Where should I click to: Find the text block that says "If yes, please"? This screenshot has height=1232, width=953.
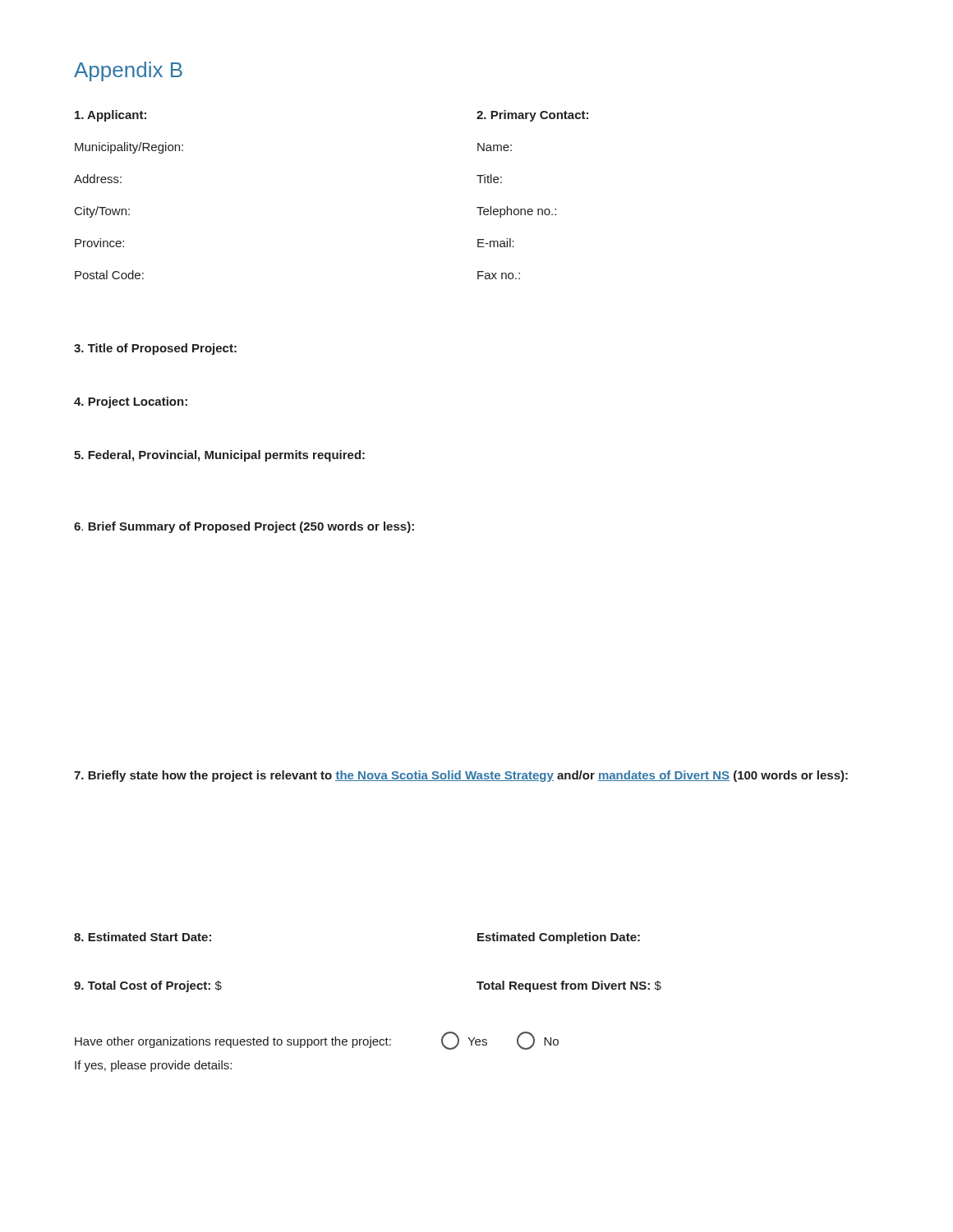click(x=153, y=1065)
